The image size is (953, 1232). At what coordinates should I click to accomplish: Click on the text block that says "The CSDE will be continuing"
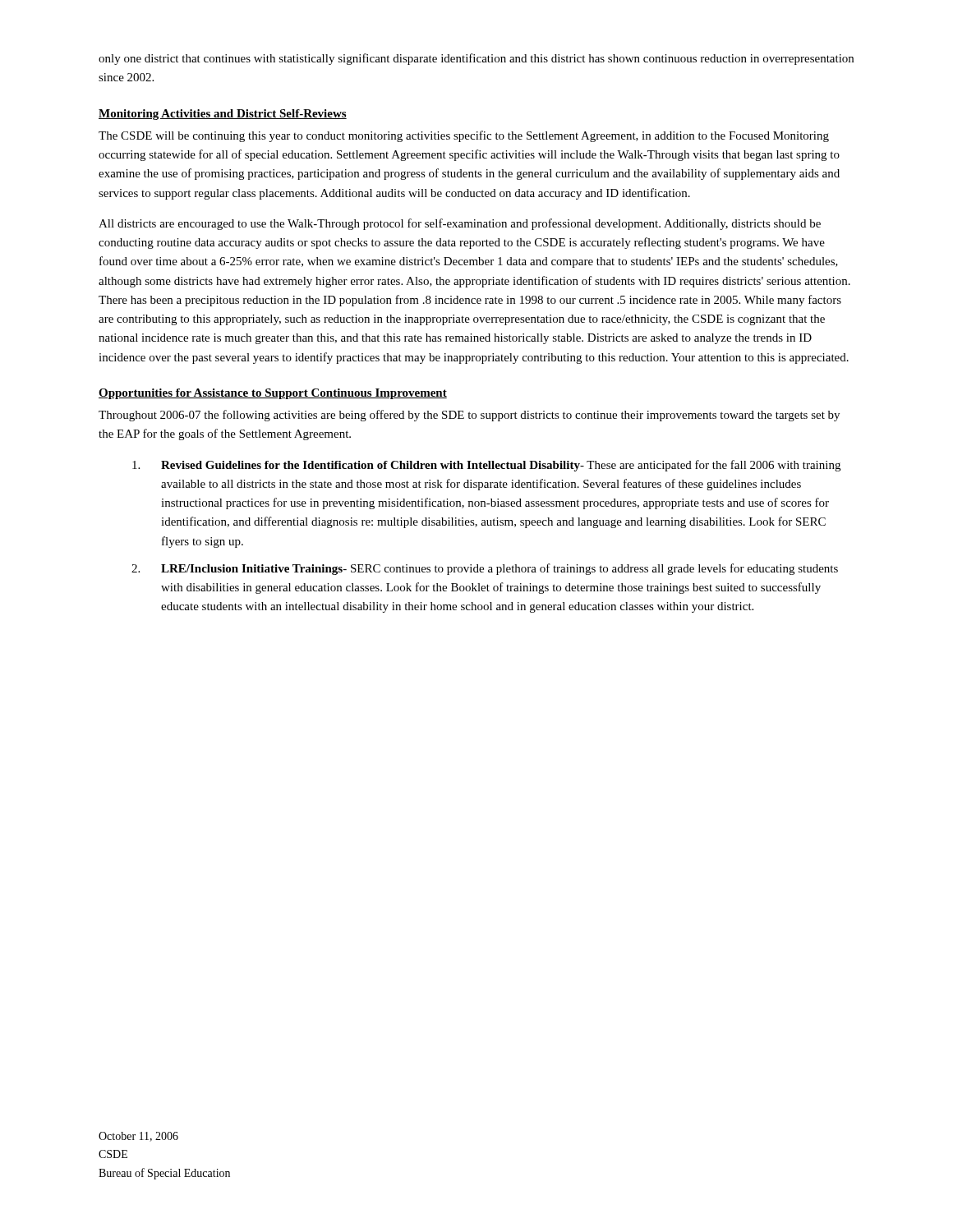point(469,164)
